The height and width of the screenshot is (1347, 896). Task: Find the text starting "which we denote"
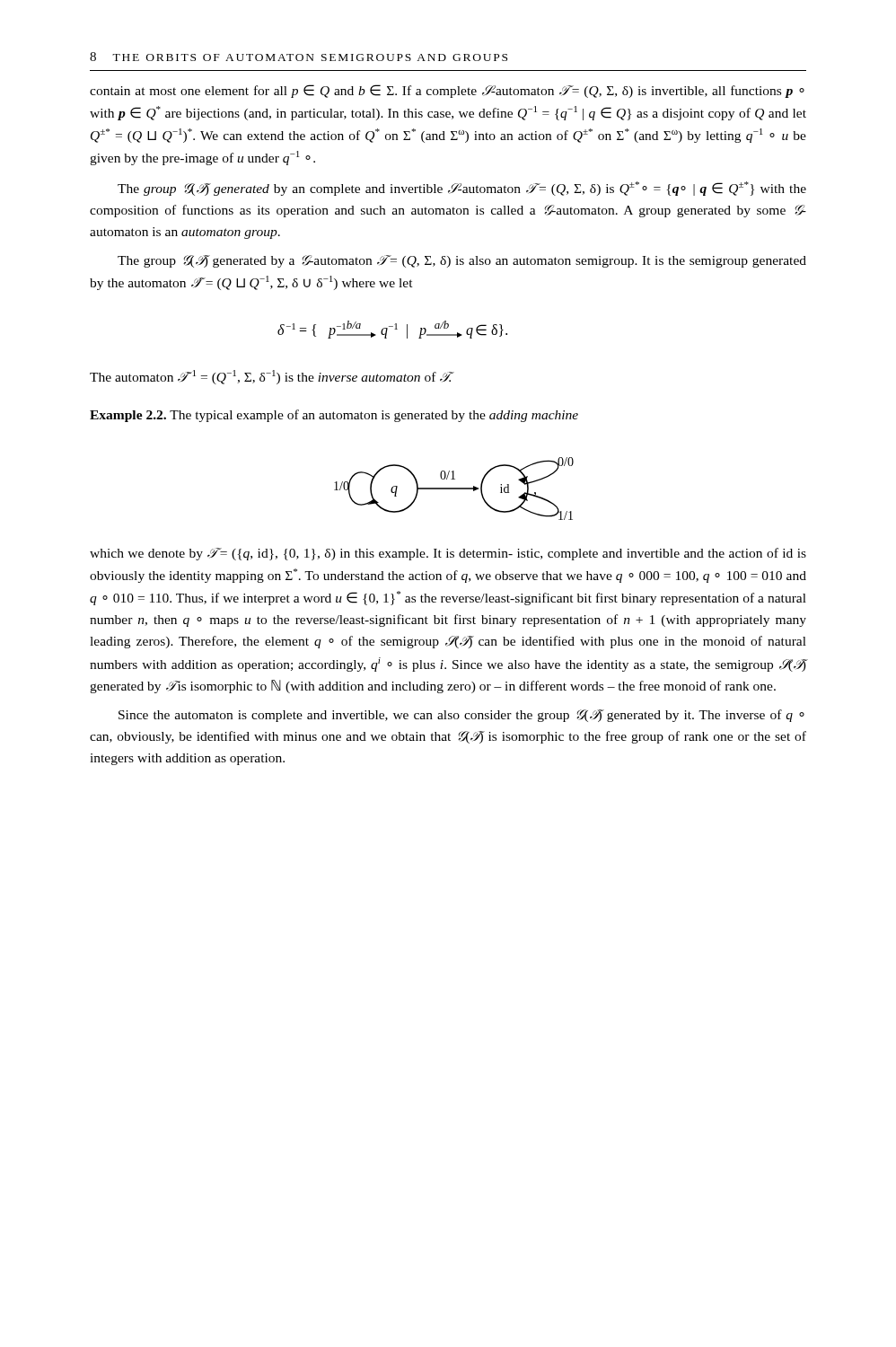tap(448, 619)
